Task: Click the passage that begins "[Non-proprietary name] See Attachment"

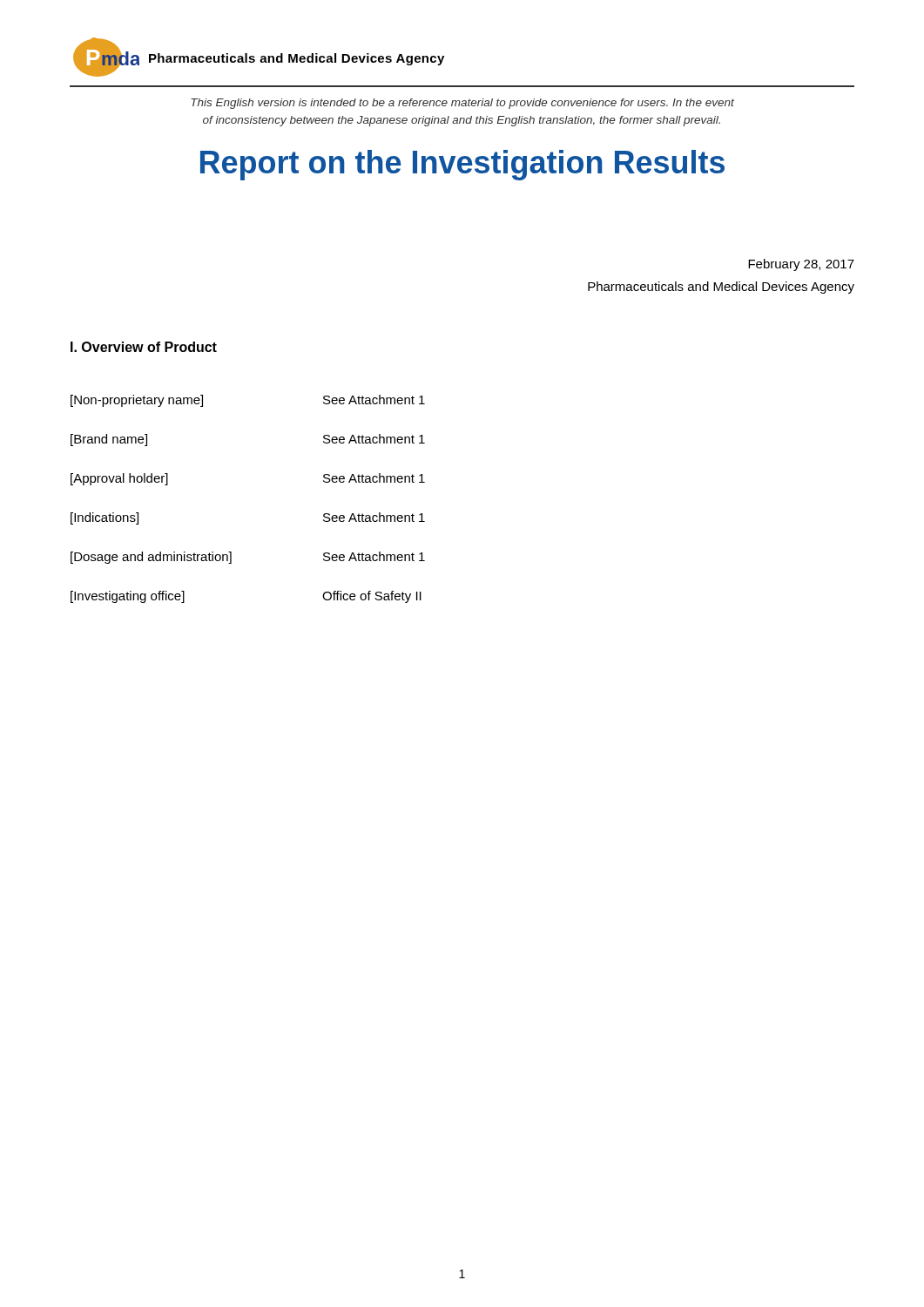Action: 130,400
